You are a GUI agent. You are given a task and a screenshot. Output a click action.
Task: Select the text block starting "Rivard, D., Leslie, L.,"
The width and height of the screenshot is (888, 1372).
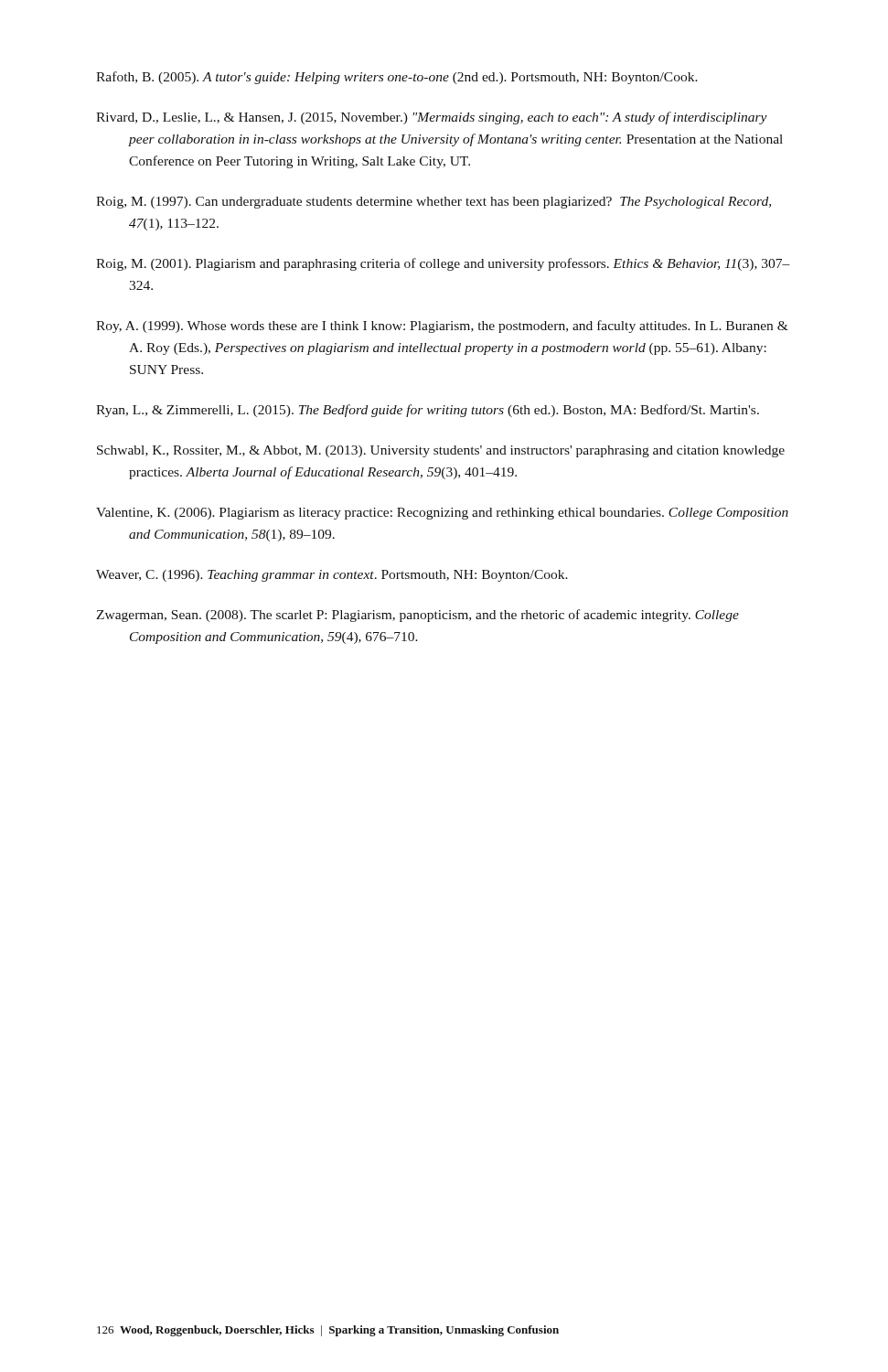click(x=440, y=139)
